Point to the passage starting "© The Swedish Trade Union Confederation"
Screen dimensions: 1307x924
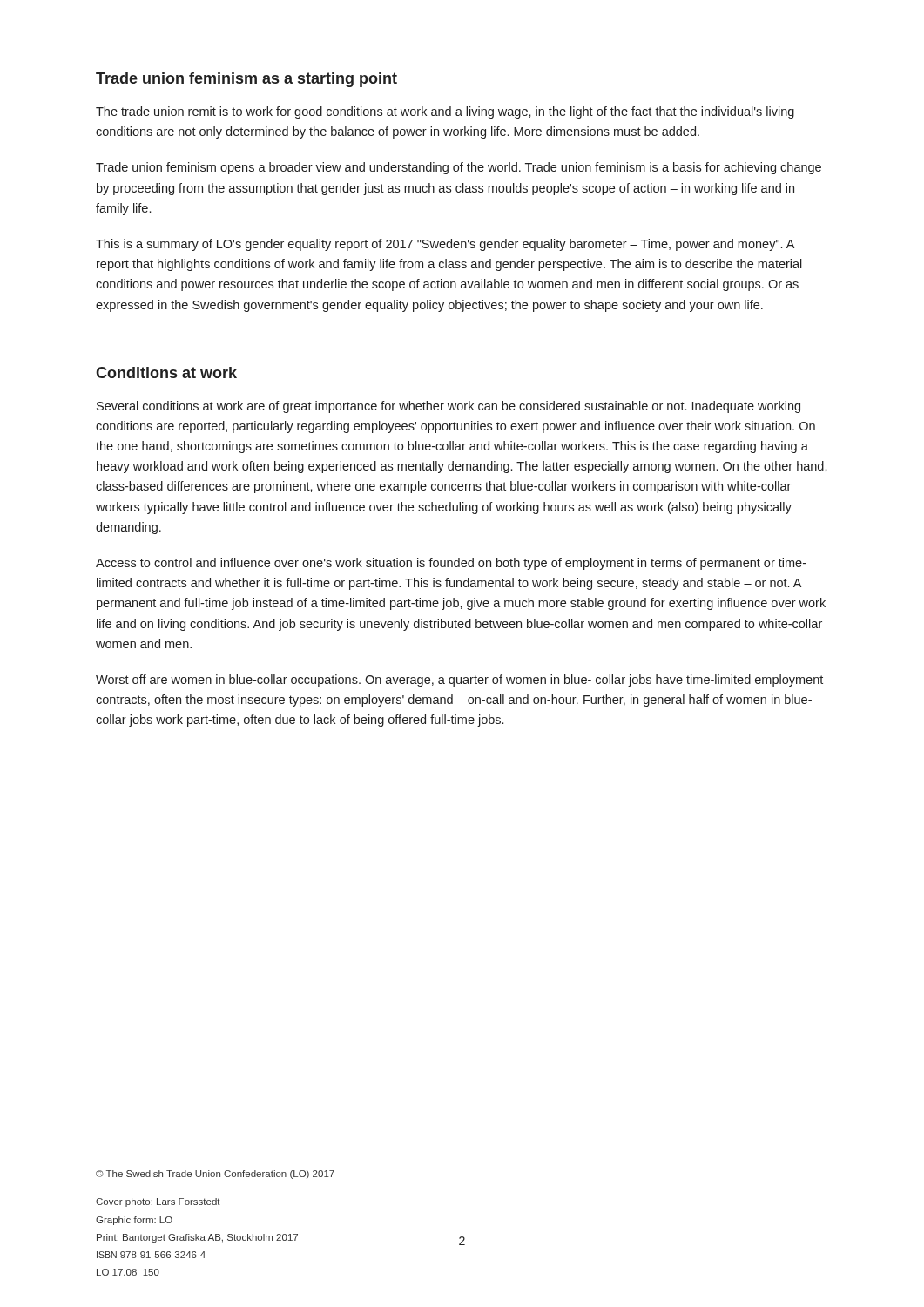click(215, 1174)
